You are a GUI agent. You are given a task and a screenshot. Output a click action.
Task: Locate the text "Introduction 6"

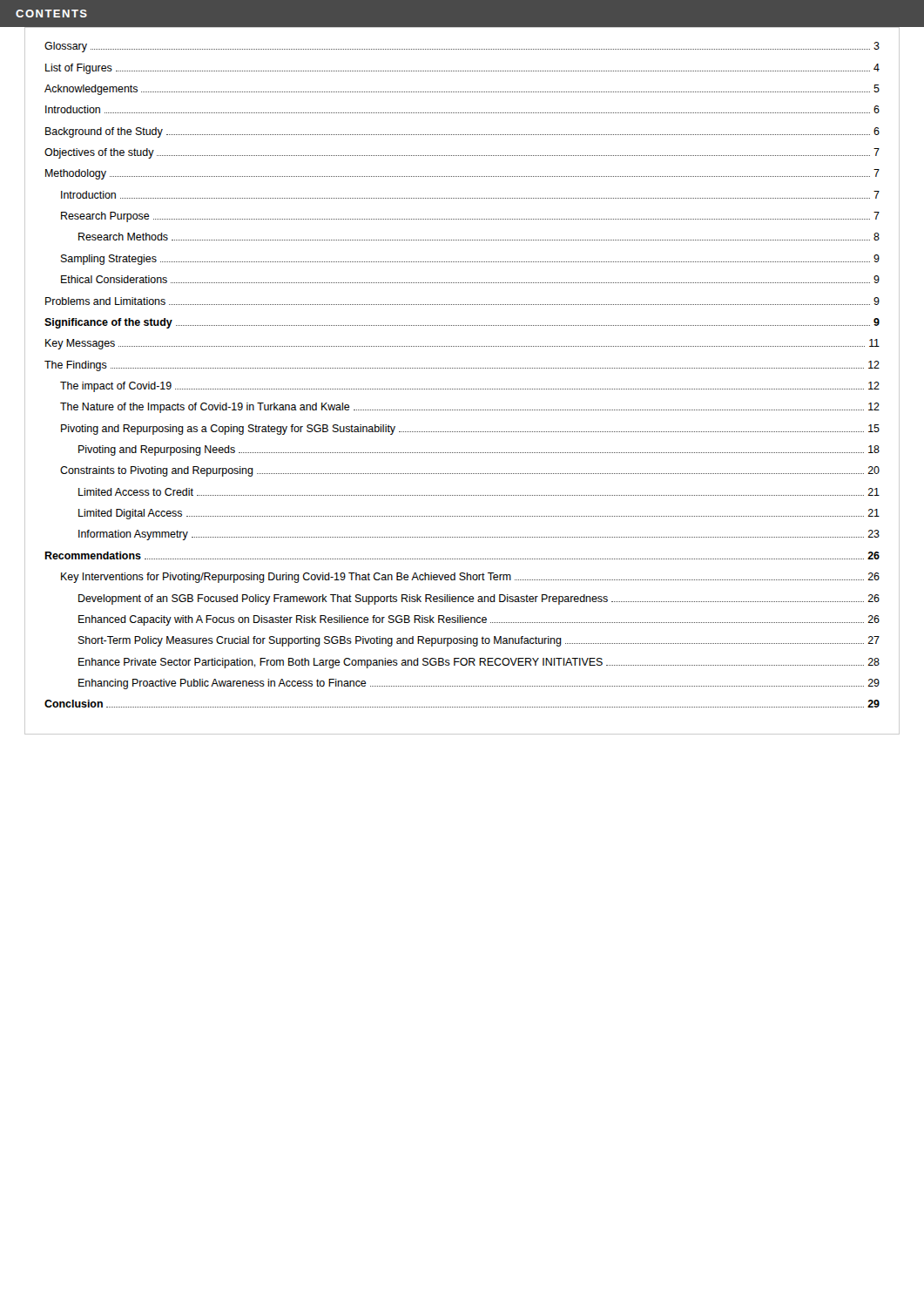[462, 111]
